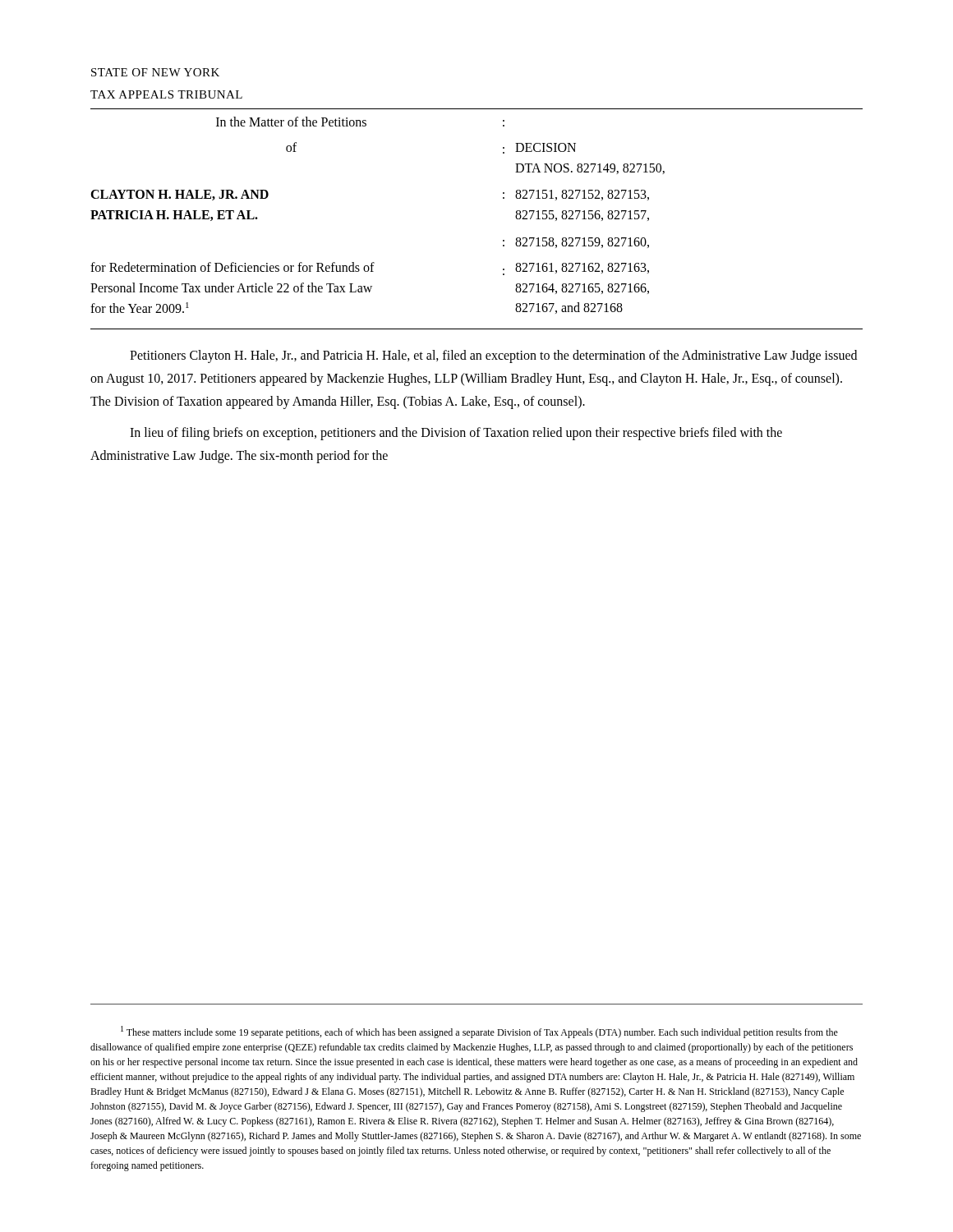Locate the text block starting "In lieu of filing briefs on exception,"
Screen dimensions: 1232x953
tap(476, 444)
